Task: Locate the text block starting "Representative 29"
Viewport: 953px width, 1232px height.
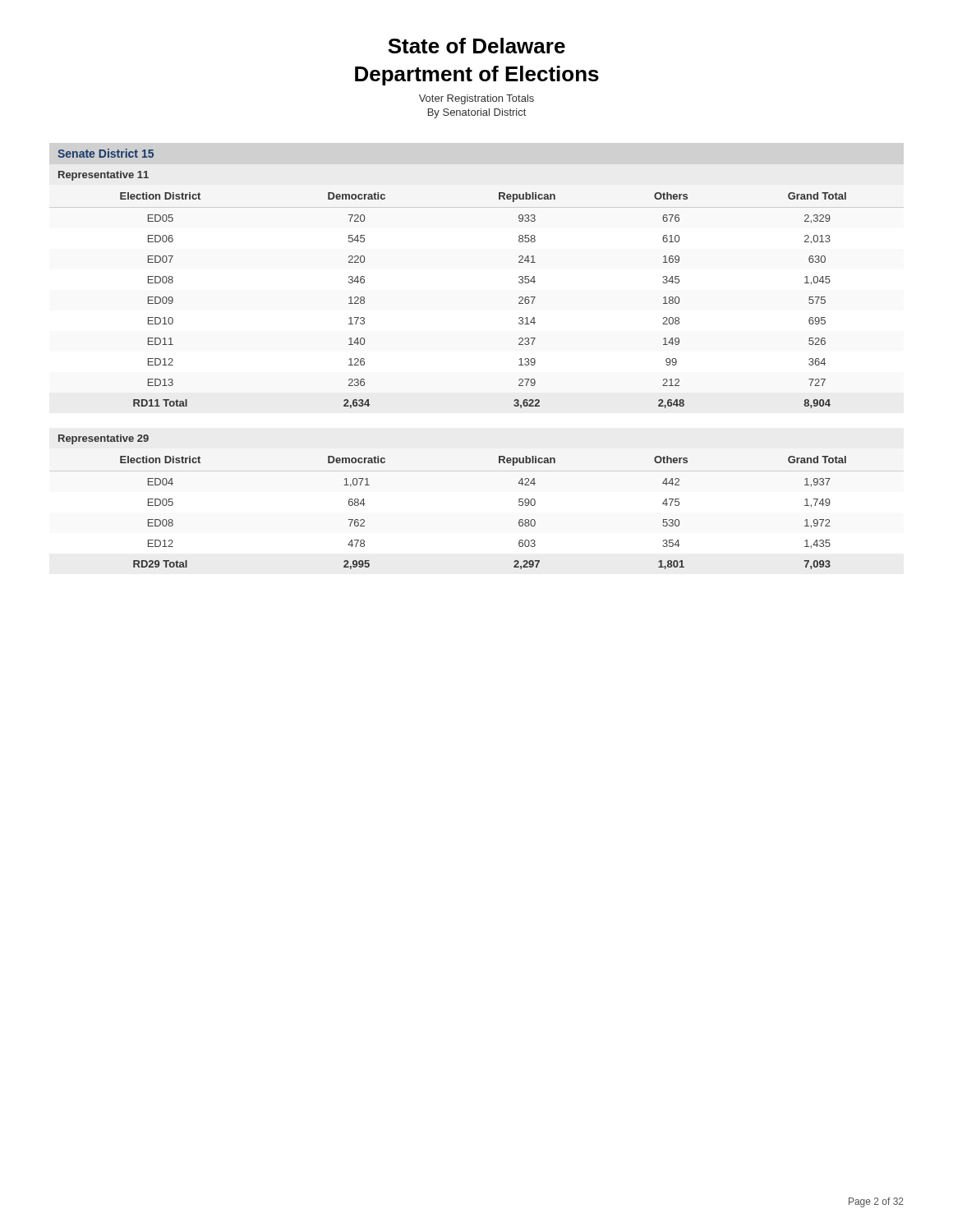Action: coord(103,438)
